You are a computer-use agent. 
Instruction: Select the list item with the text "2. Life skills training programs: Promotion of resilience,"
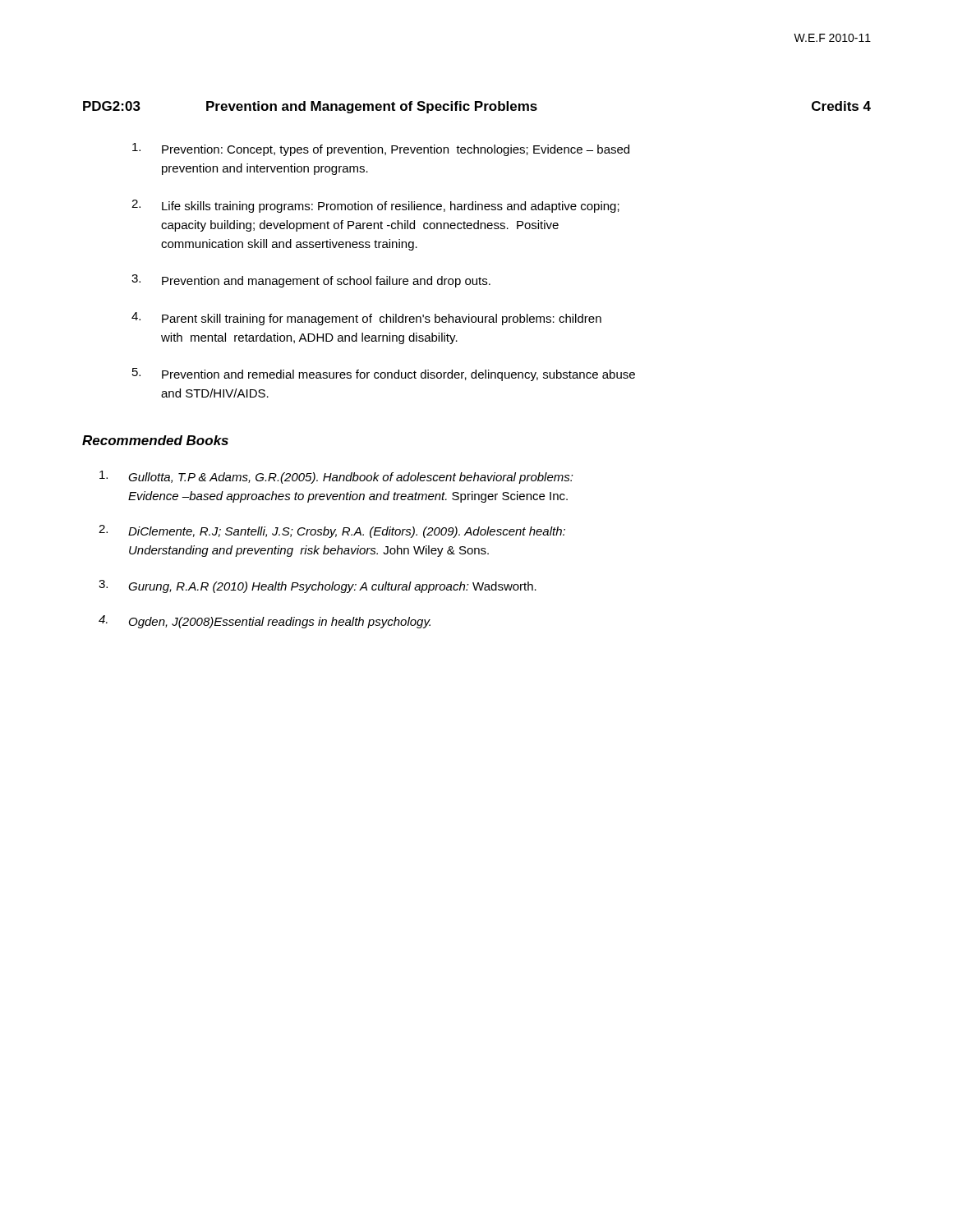point(376,225)
